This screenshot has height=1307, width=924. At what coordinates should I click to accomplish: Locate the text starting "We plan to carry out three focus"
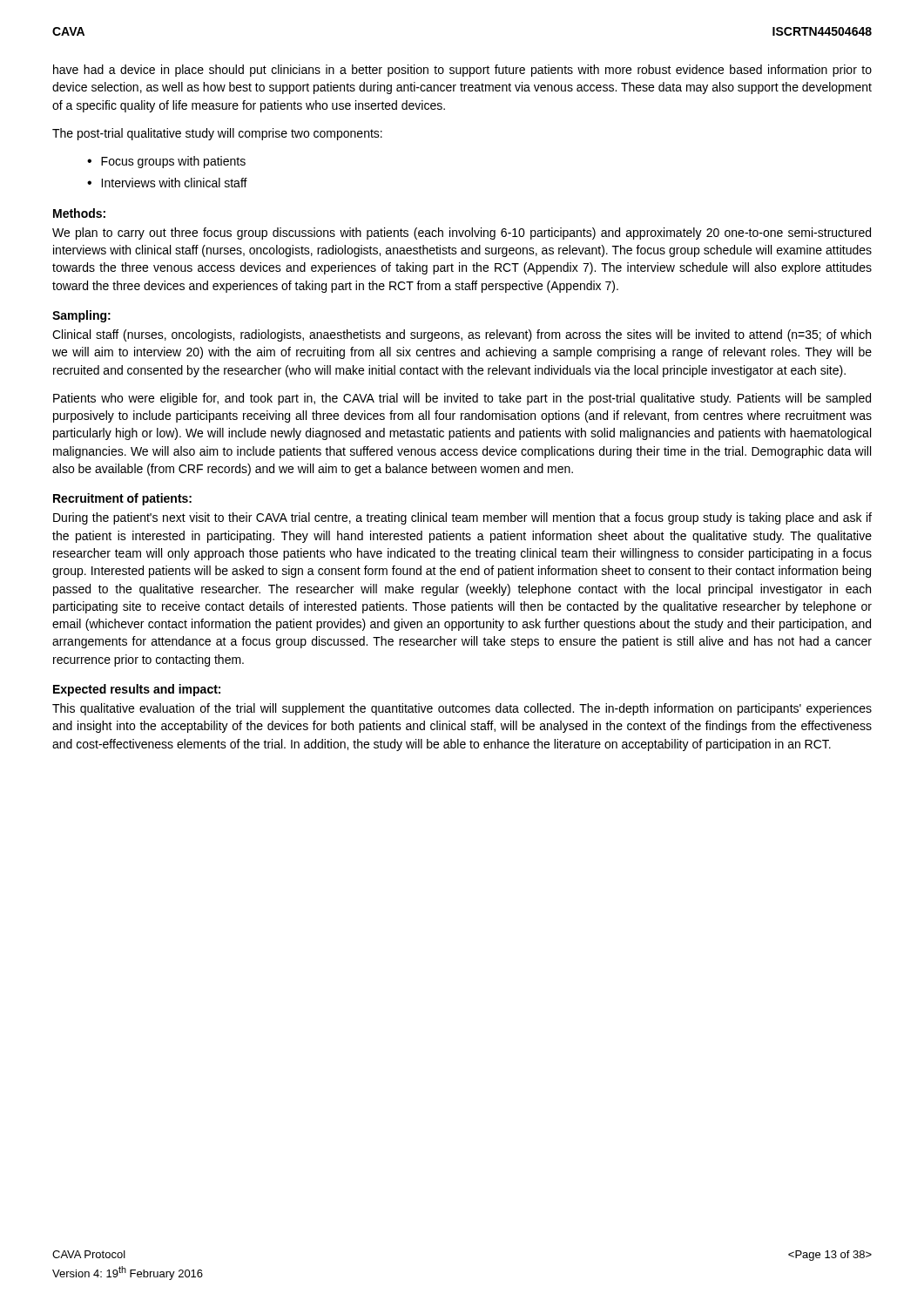pos(462,259)
